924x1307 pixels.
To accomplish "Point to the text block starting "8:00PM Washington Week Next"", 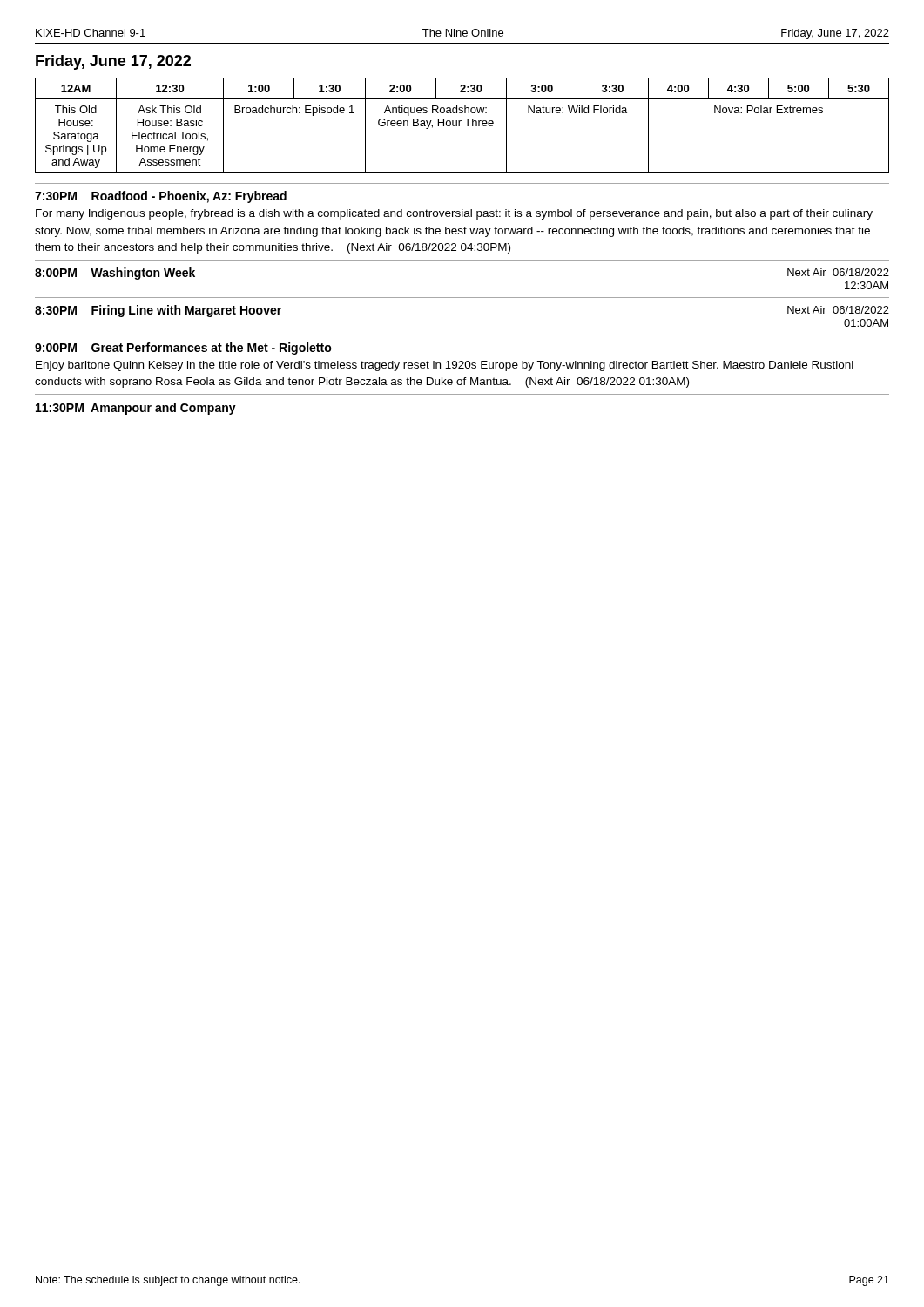I will 57,273.
